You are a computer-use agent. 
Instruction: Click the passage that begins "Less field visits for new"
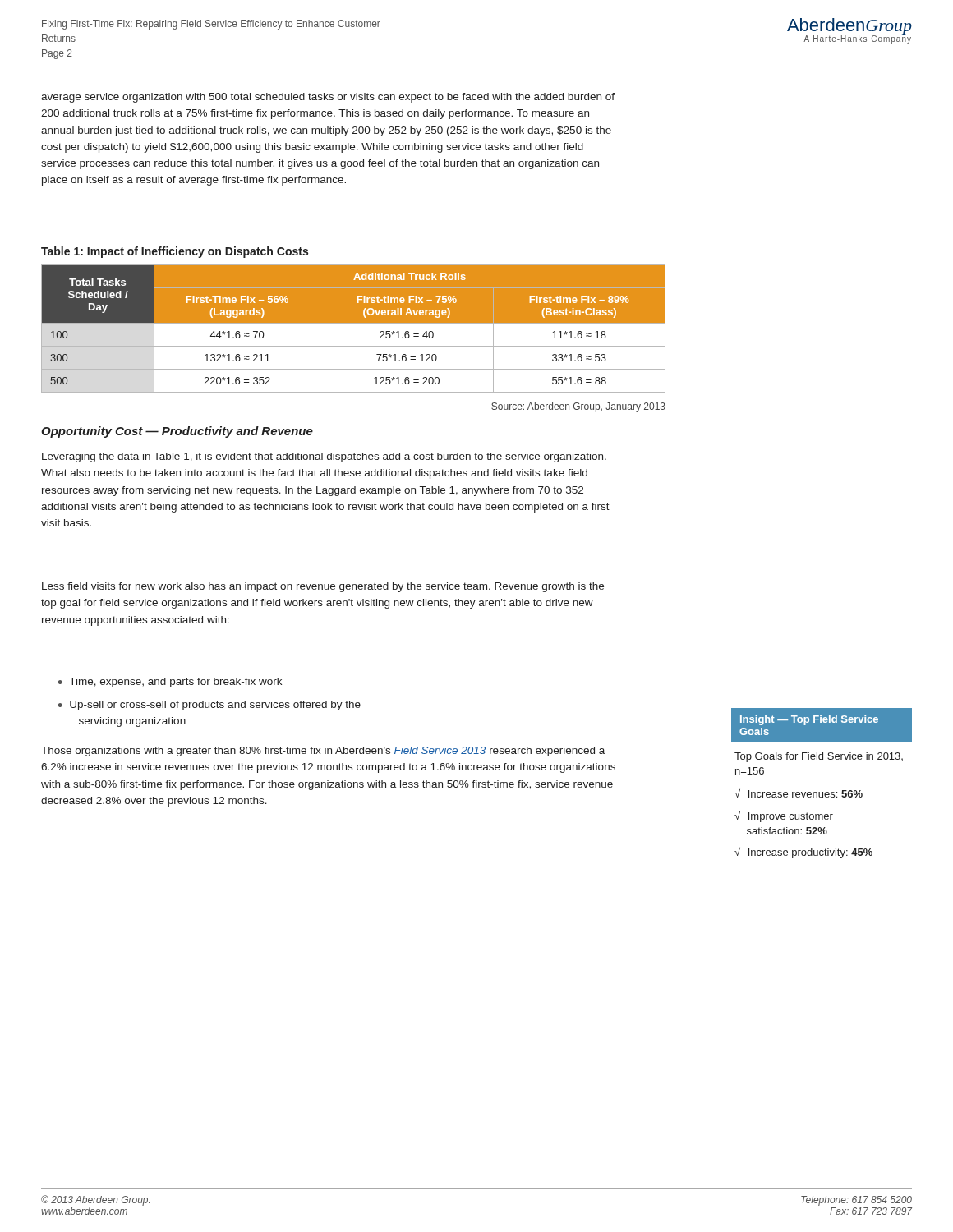tap(323, 603)
